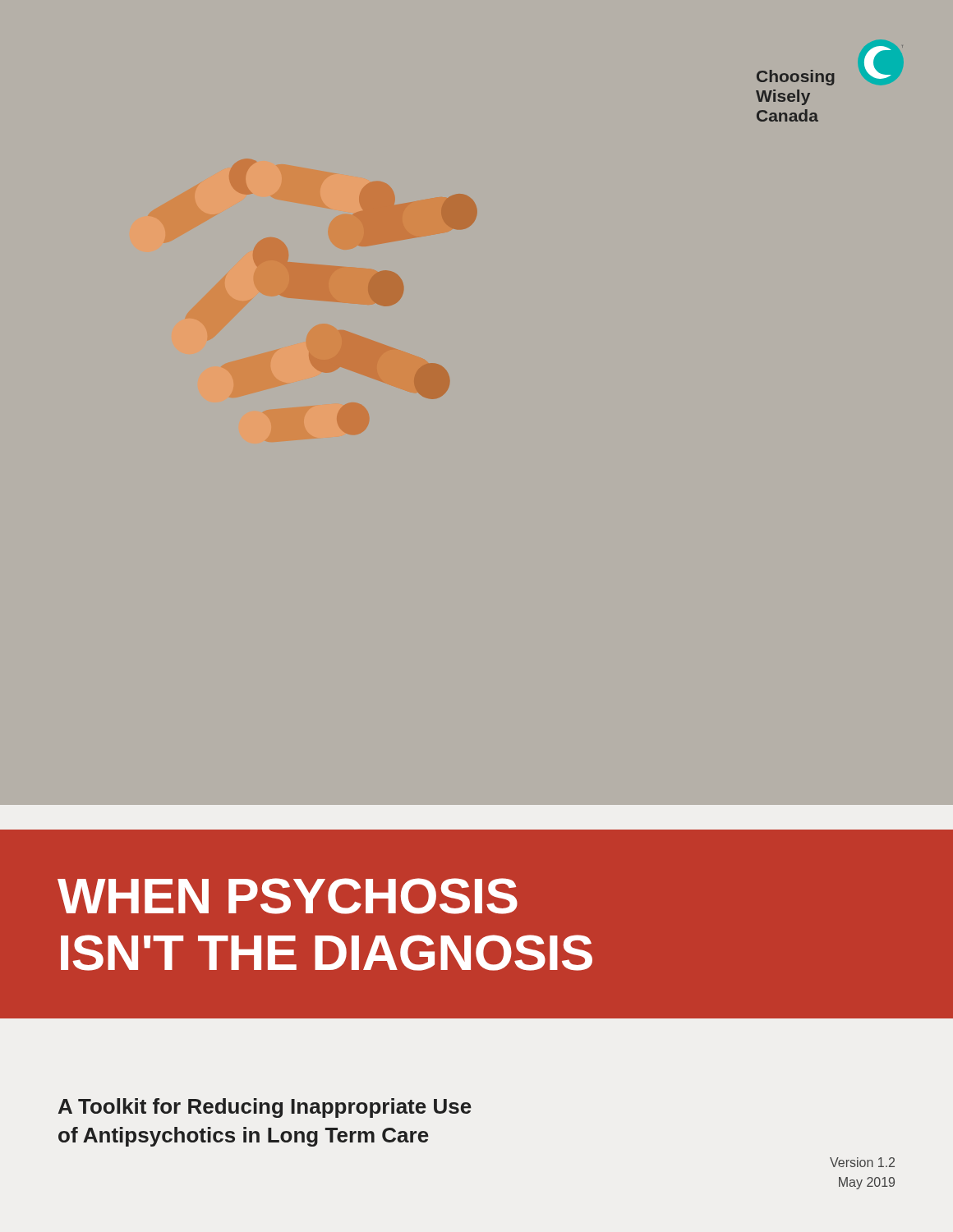
Task: Locate the block of text that opens with "A Toolkit for Reducing Inappropriate Useof Antipsychotics in"
Action: [265, 1121]
